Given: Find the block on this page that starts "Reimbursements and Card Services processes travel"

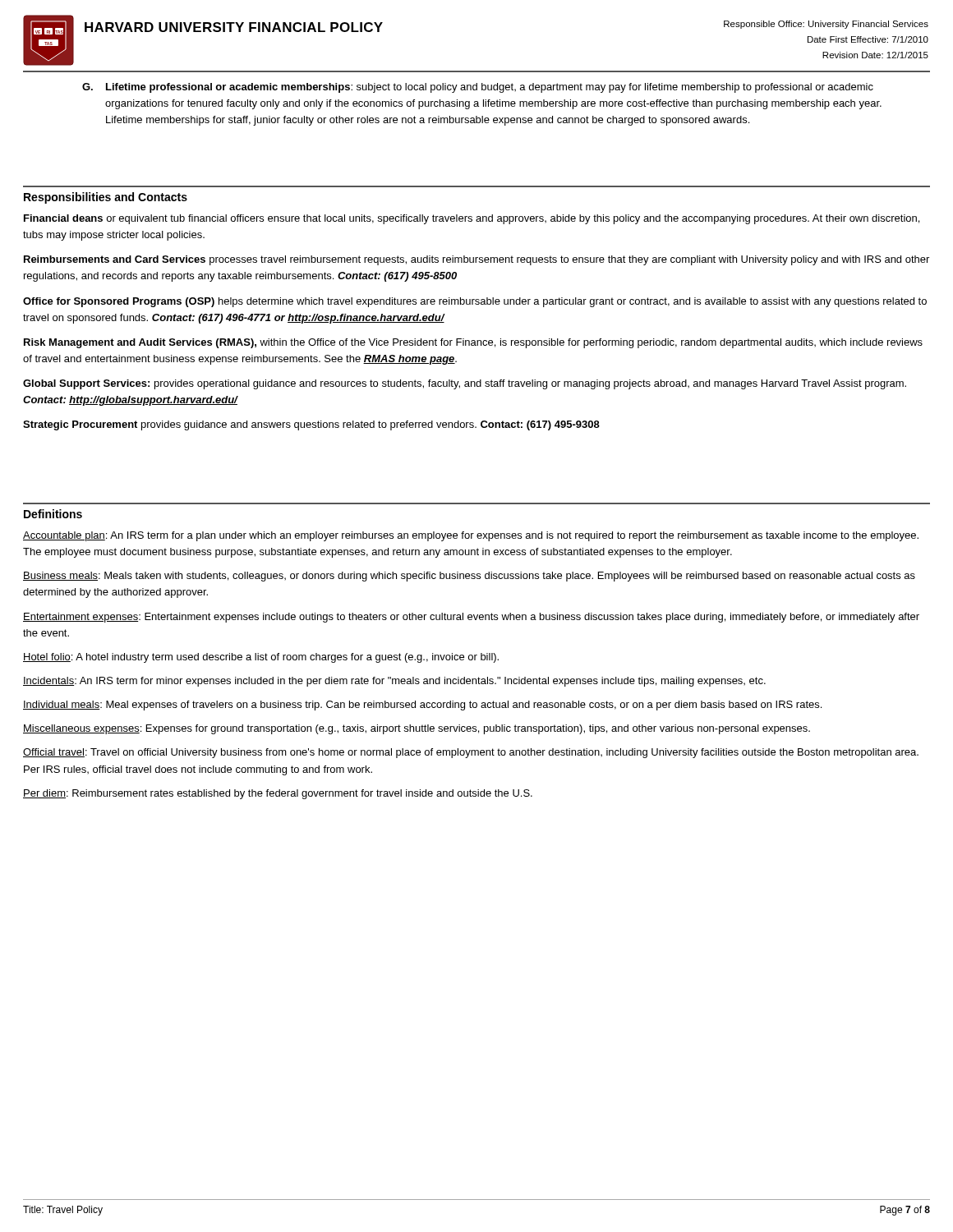Looking at the screenshot, I should pos(476,268).
